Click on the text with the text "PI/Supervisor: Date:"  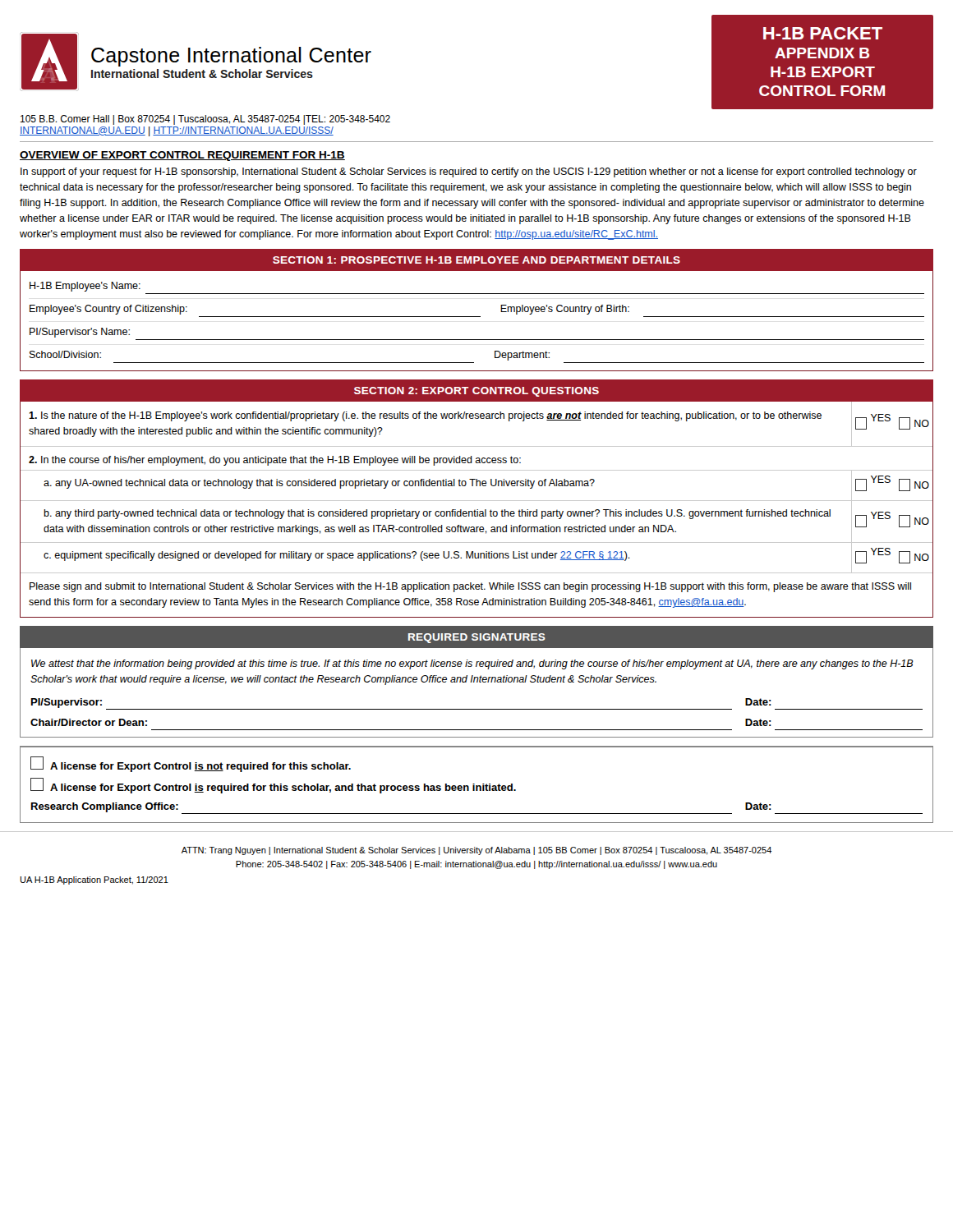(x=476, y=702)
